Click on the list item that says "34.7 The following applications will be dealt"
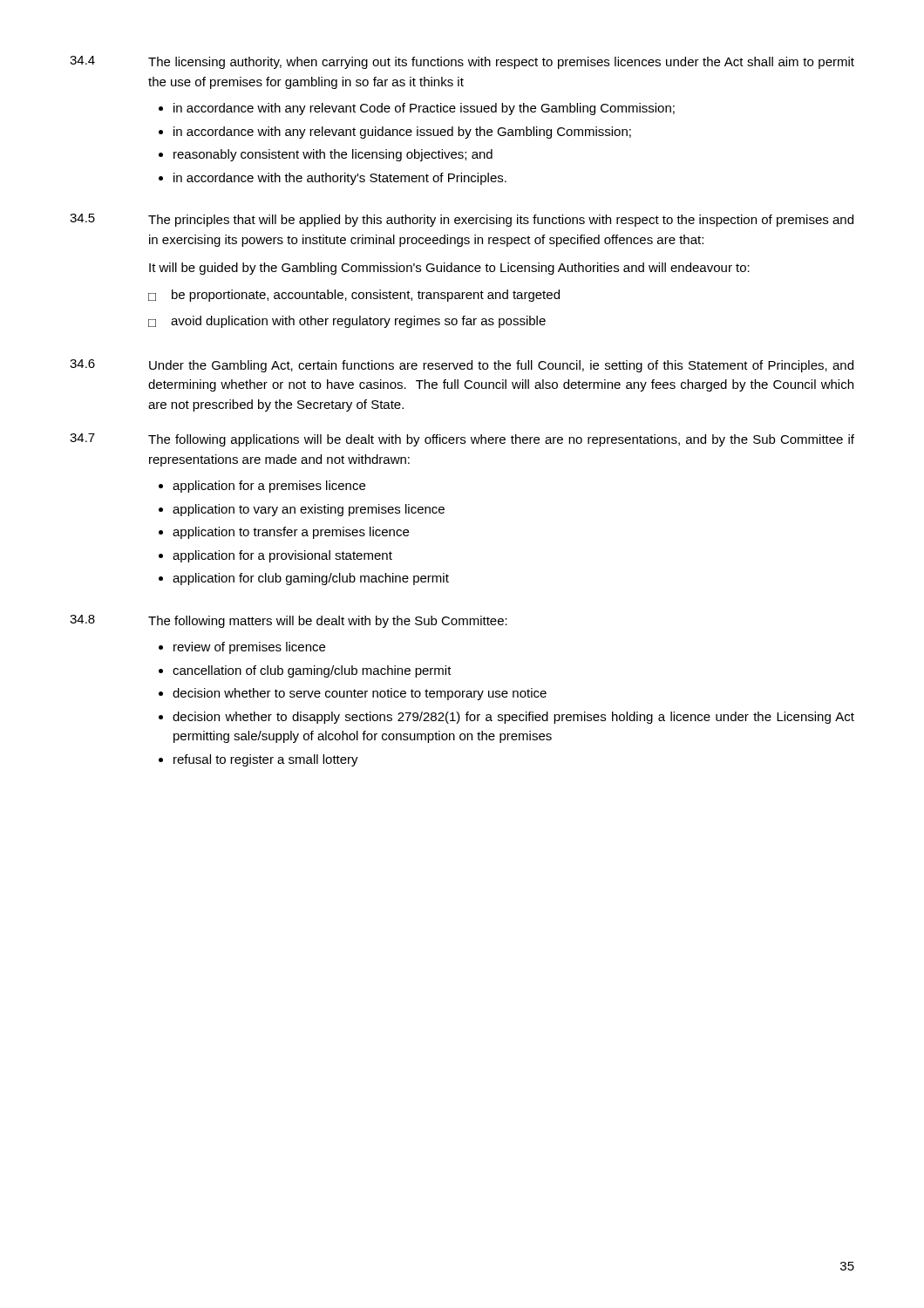924x1308 pixels. click(462, 440)
